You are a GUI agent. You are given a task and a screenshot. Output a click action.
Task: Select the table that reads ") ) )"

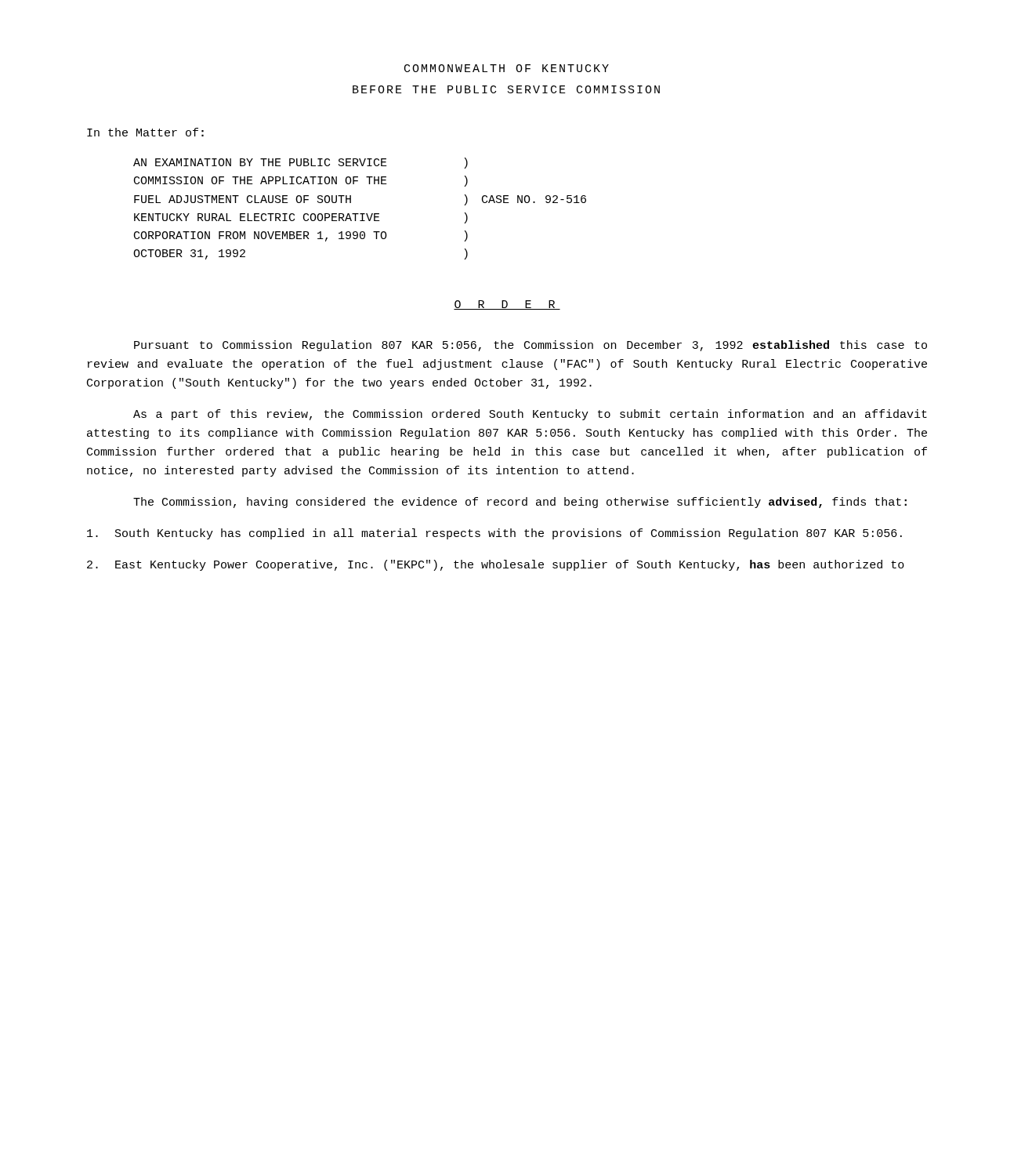coord(531,209)
